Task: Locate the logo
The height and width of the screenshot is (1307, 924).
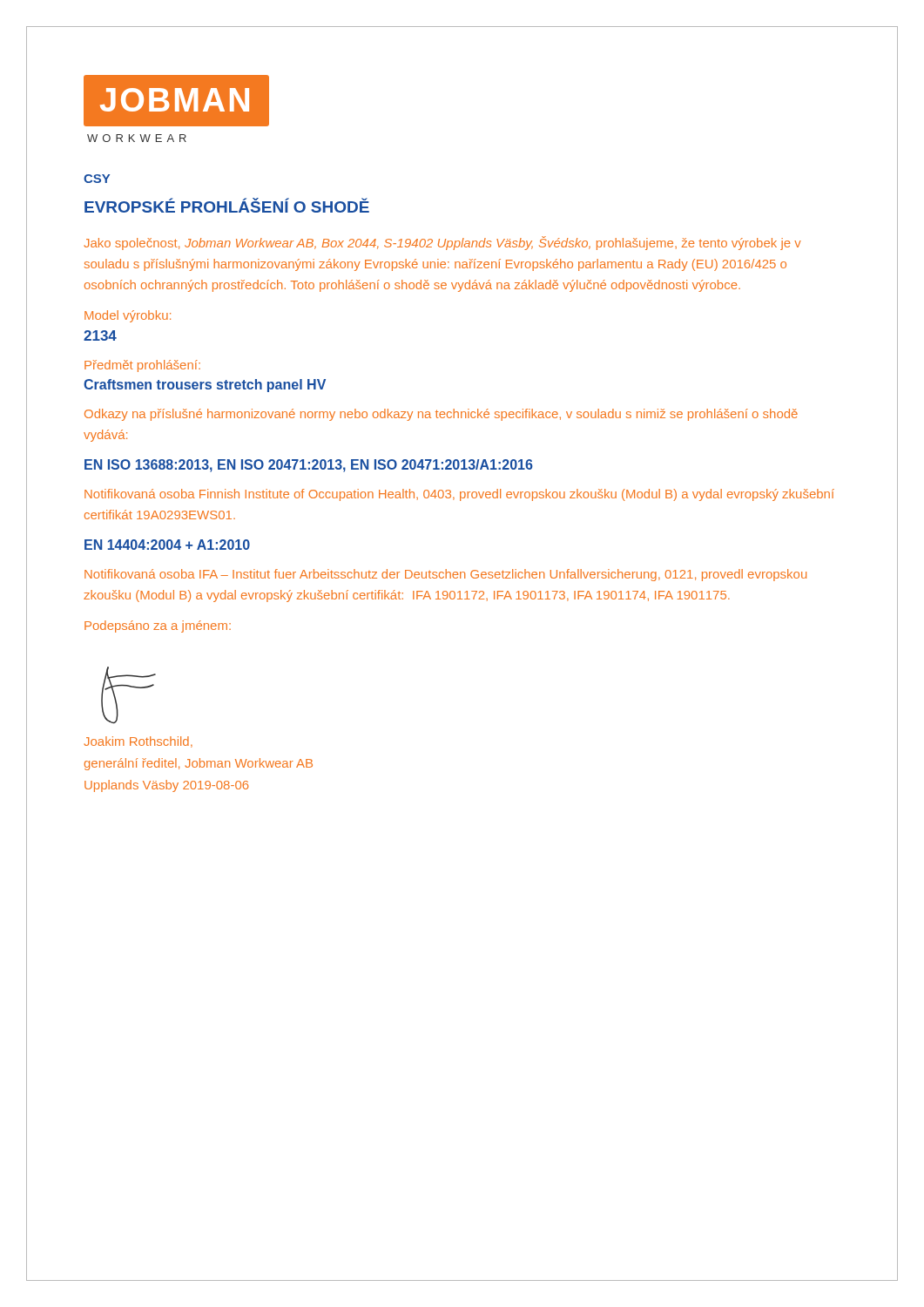Action: tap(462, 110)
